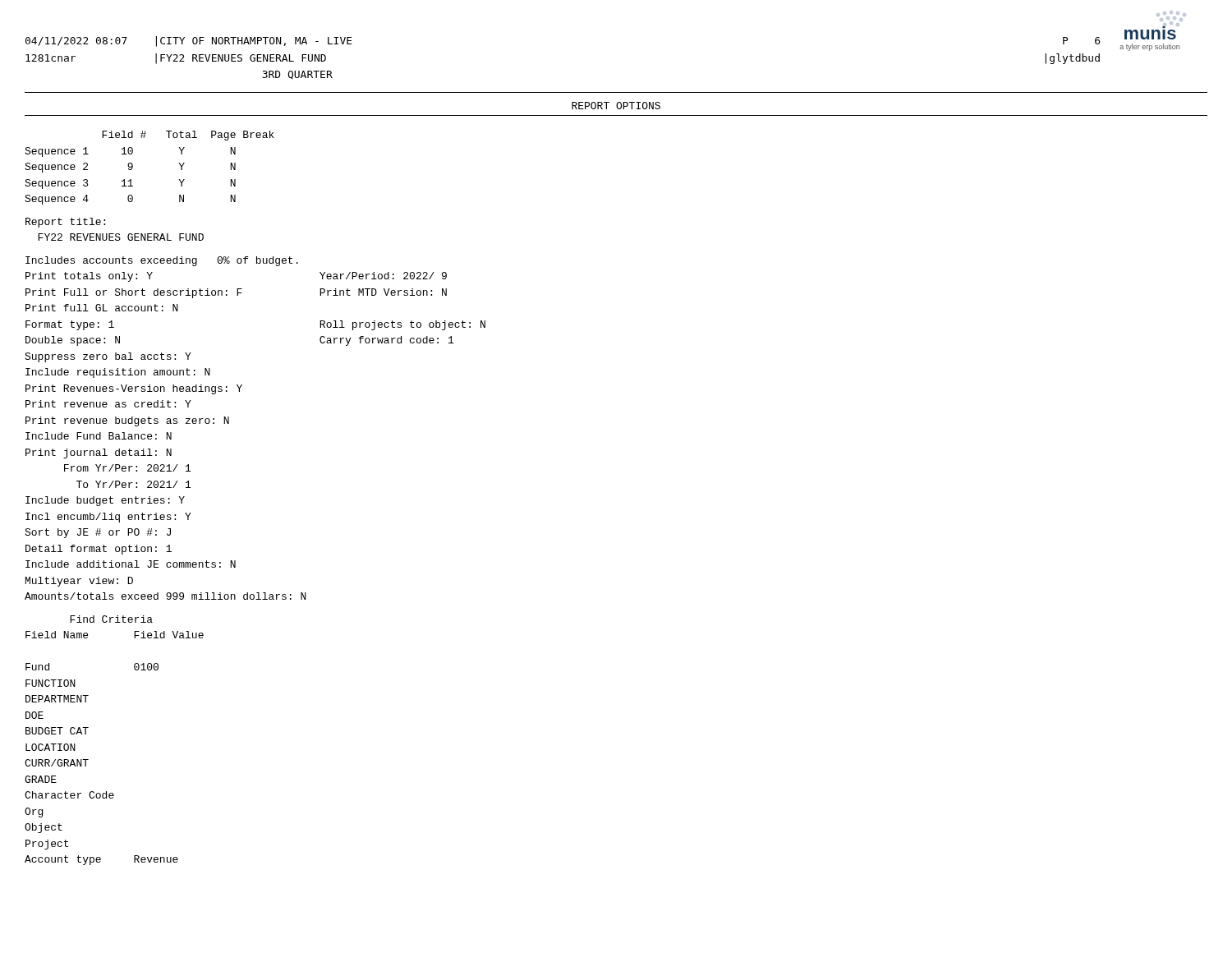Click on the element starting "REPORT OPTIONS"
Screen dimensions: 953x1232
tap(616, 106)
